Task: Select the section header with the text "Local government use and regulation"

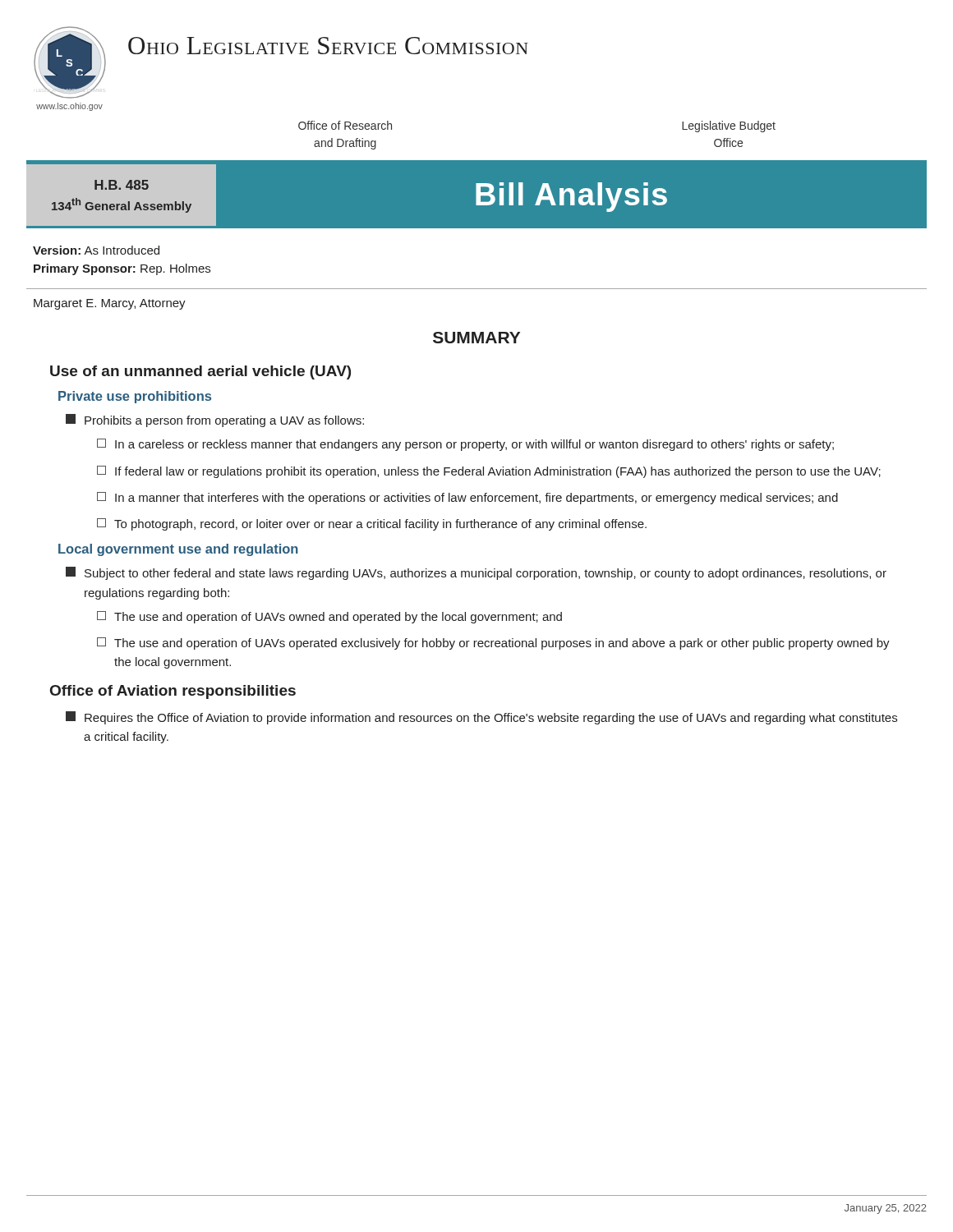Action: pos(178,549)
